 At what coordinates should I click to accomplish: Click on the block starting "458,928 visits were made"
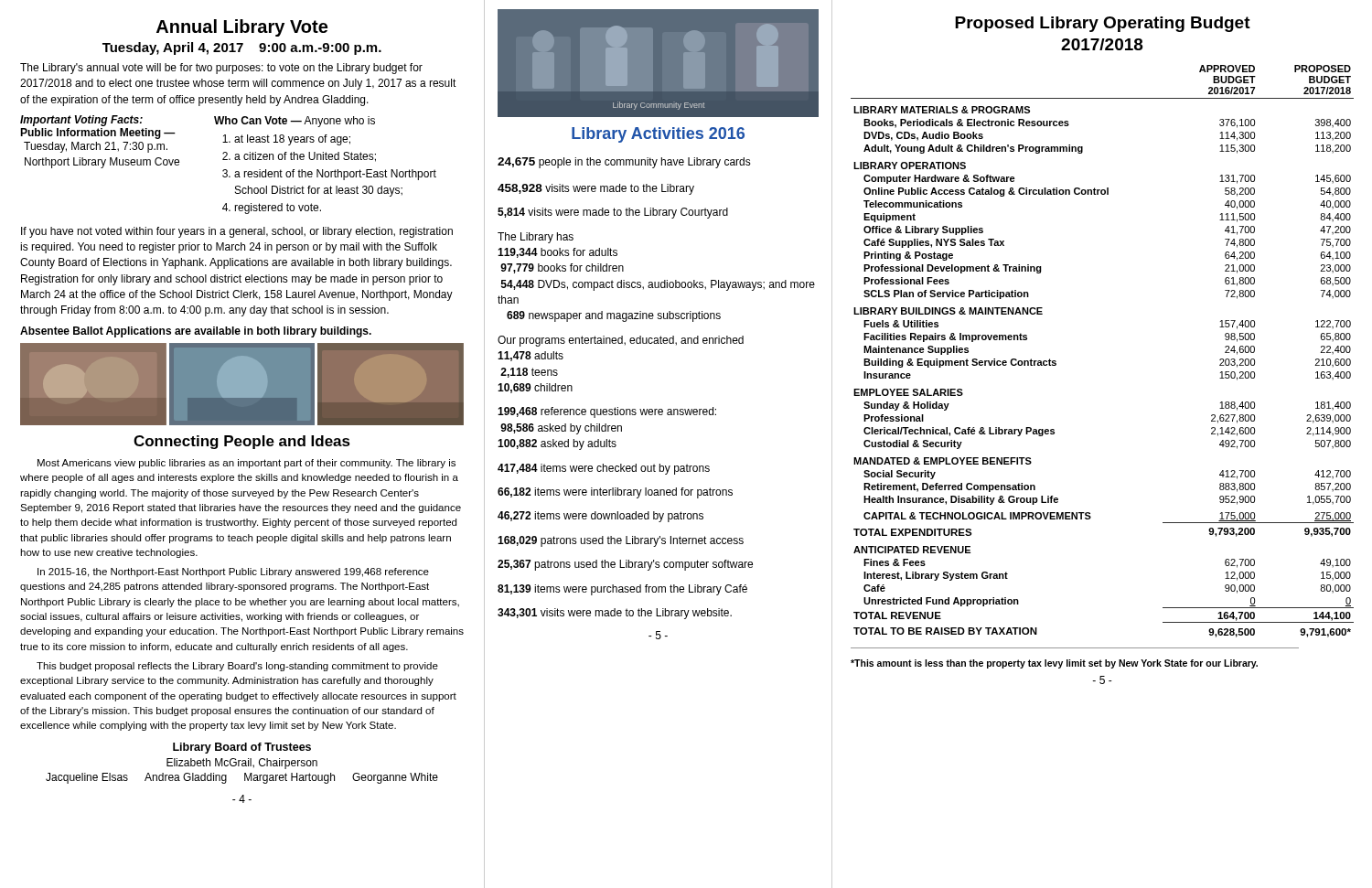[x=596, y=188]
